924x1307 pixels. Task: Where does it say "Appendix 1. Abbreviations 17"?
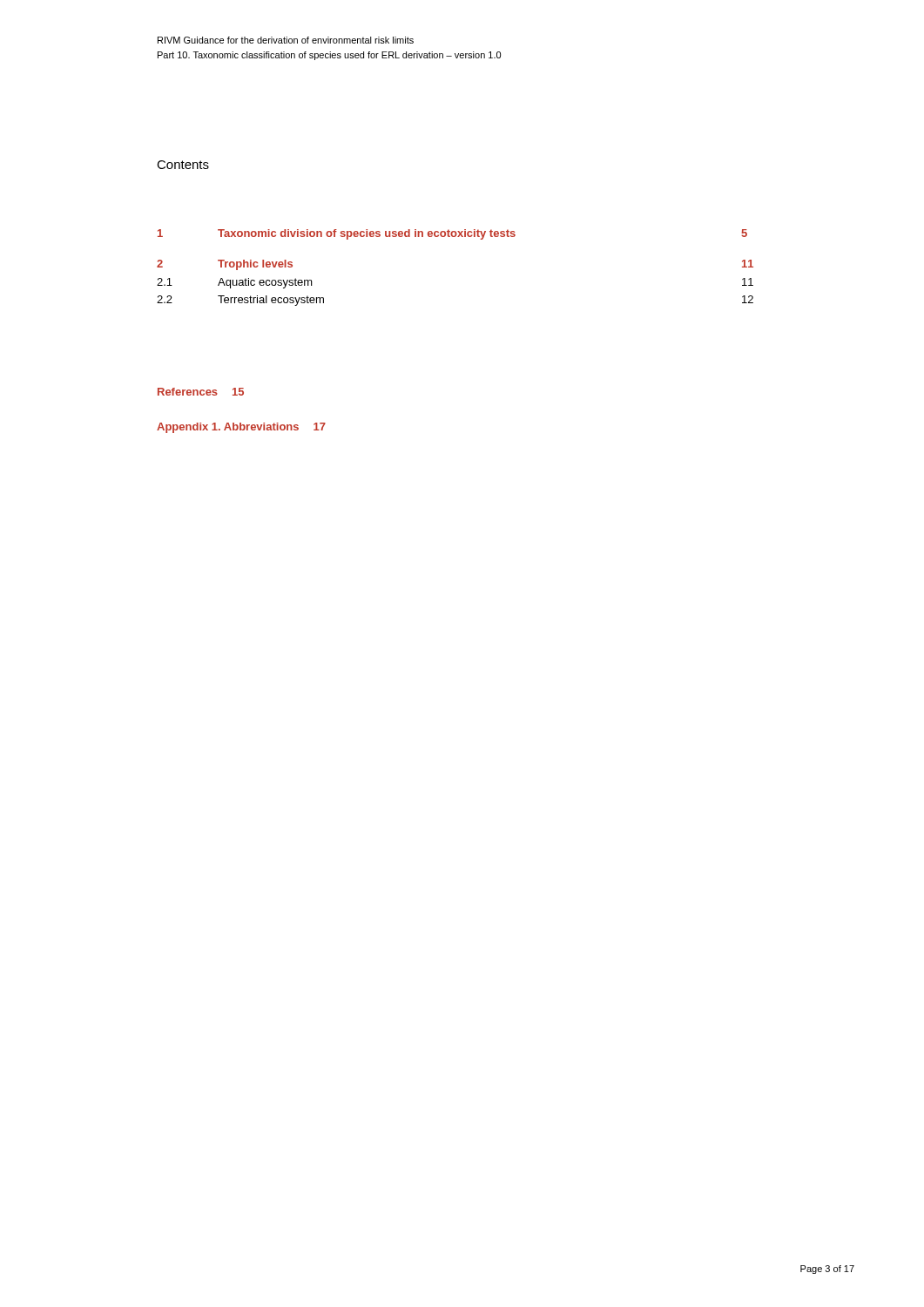click(x=248, y=427)
